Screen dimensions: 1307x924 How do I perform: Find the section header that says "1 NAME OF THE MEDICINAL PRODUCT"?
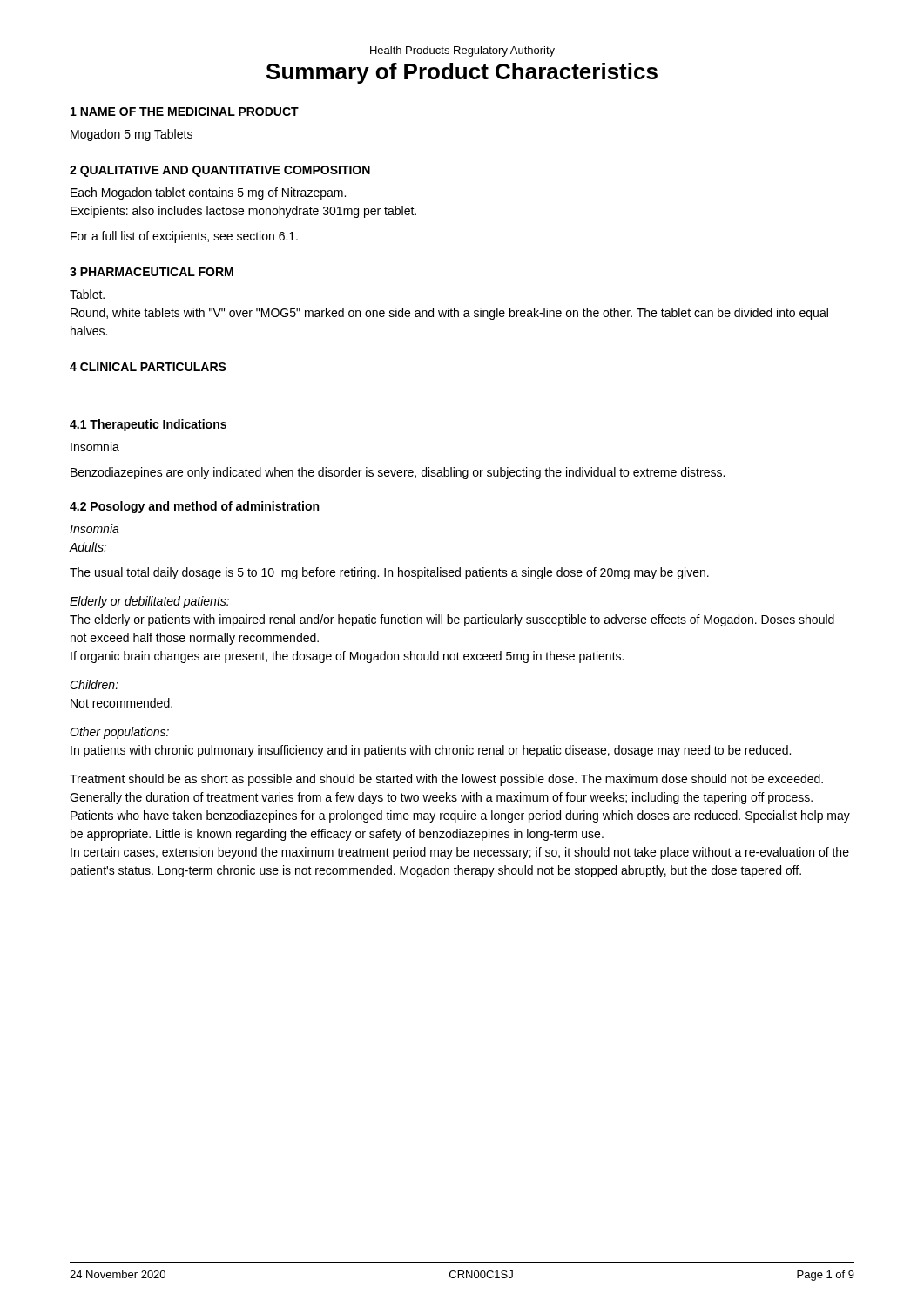[184, 112]
